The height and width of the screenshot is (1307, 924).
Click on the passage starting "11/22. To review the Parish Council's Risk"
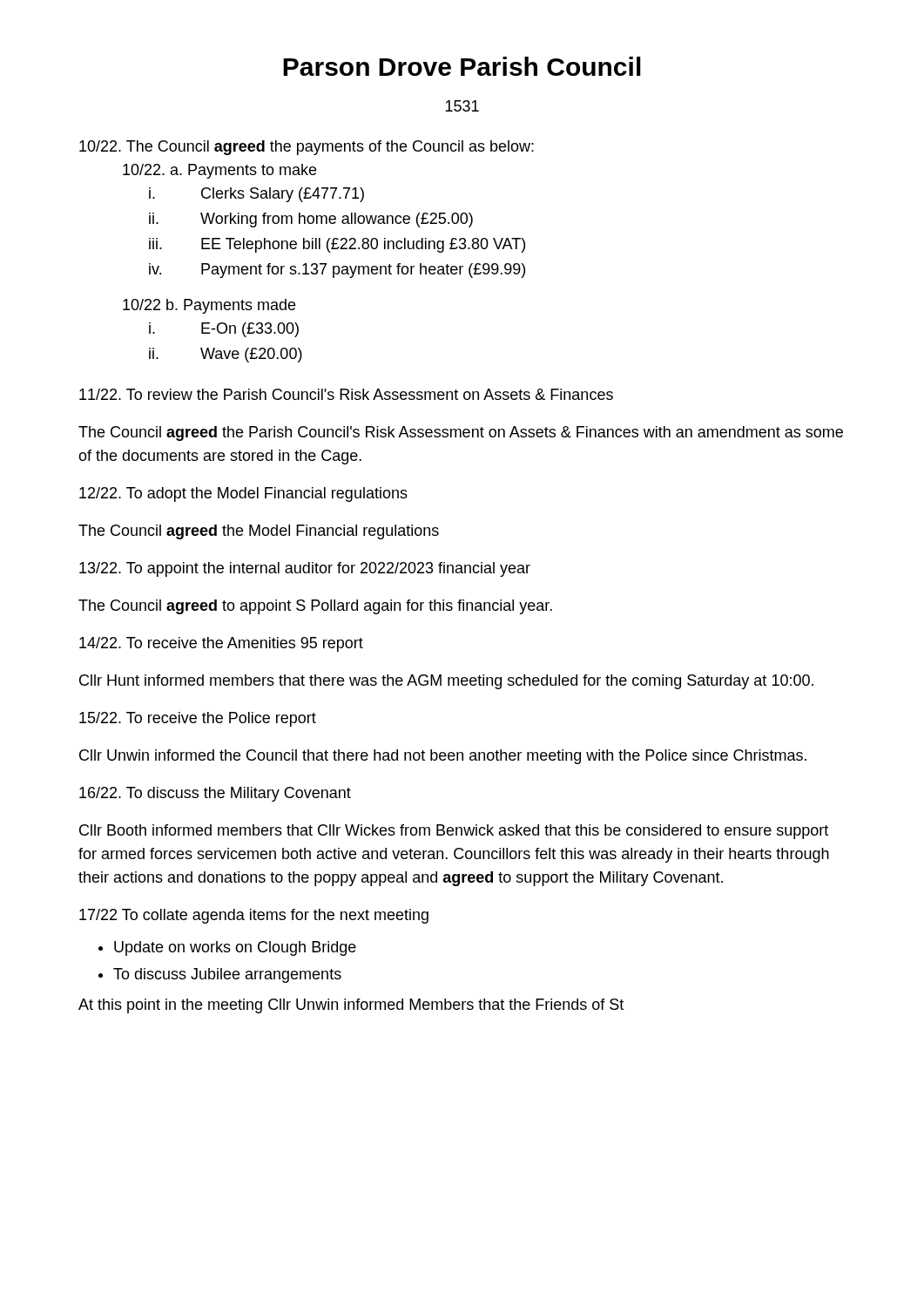point(346,395)
